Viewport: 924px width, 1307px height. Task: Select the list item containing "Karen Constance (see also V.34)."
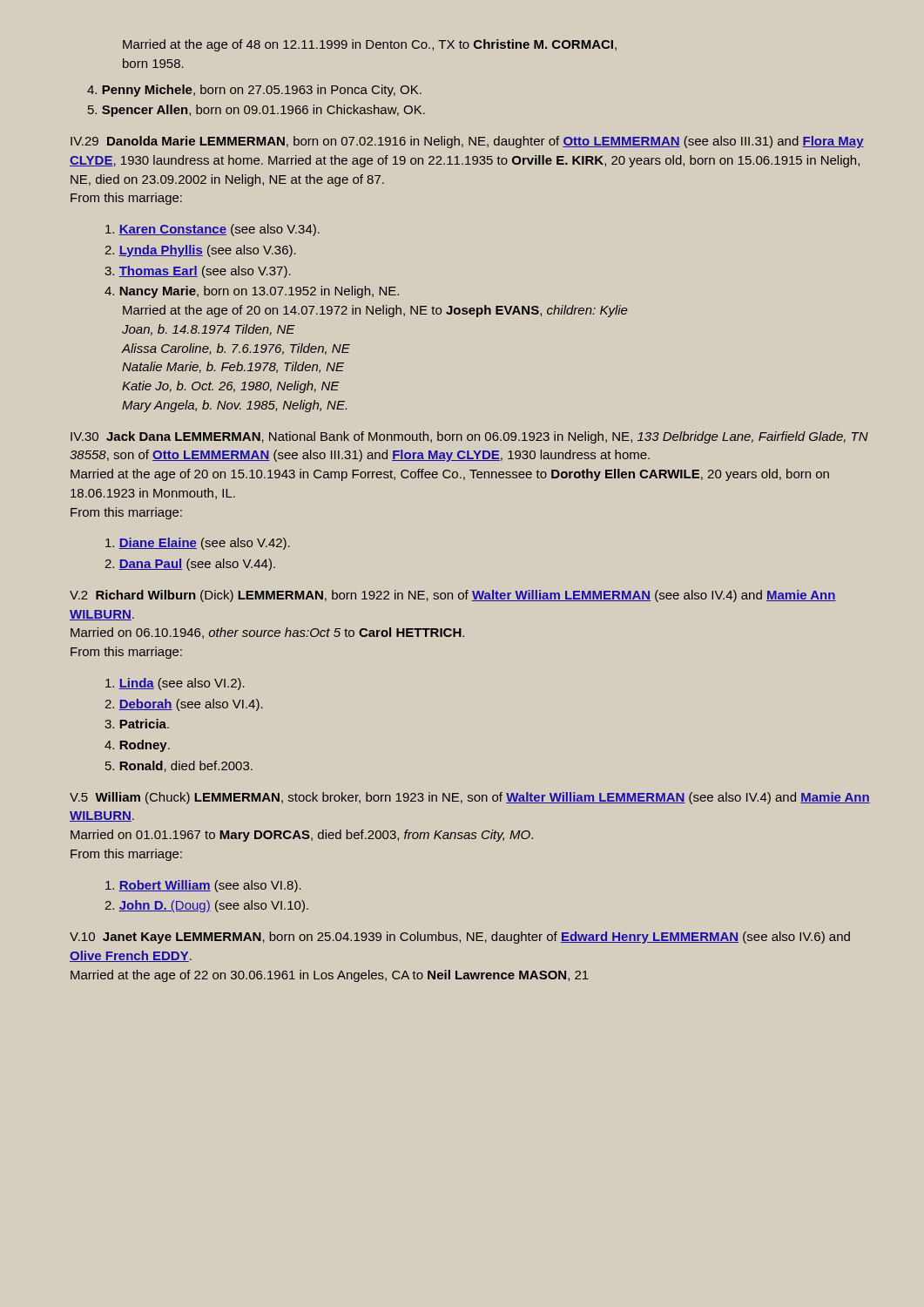[212, 230]
